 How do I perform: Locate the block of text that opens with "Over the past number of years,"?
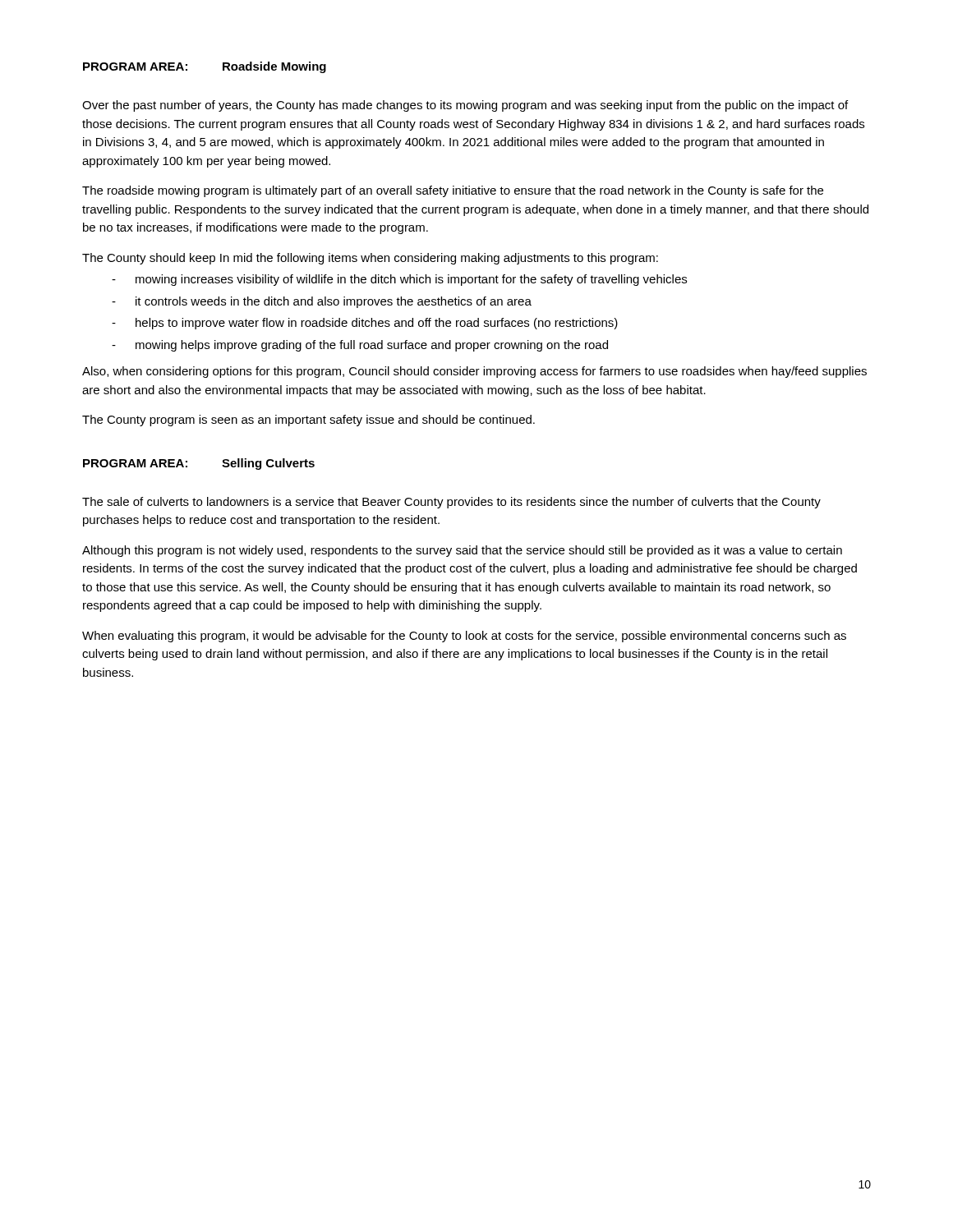(473, 132)
